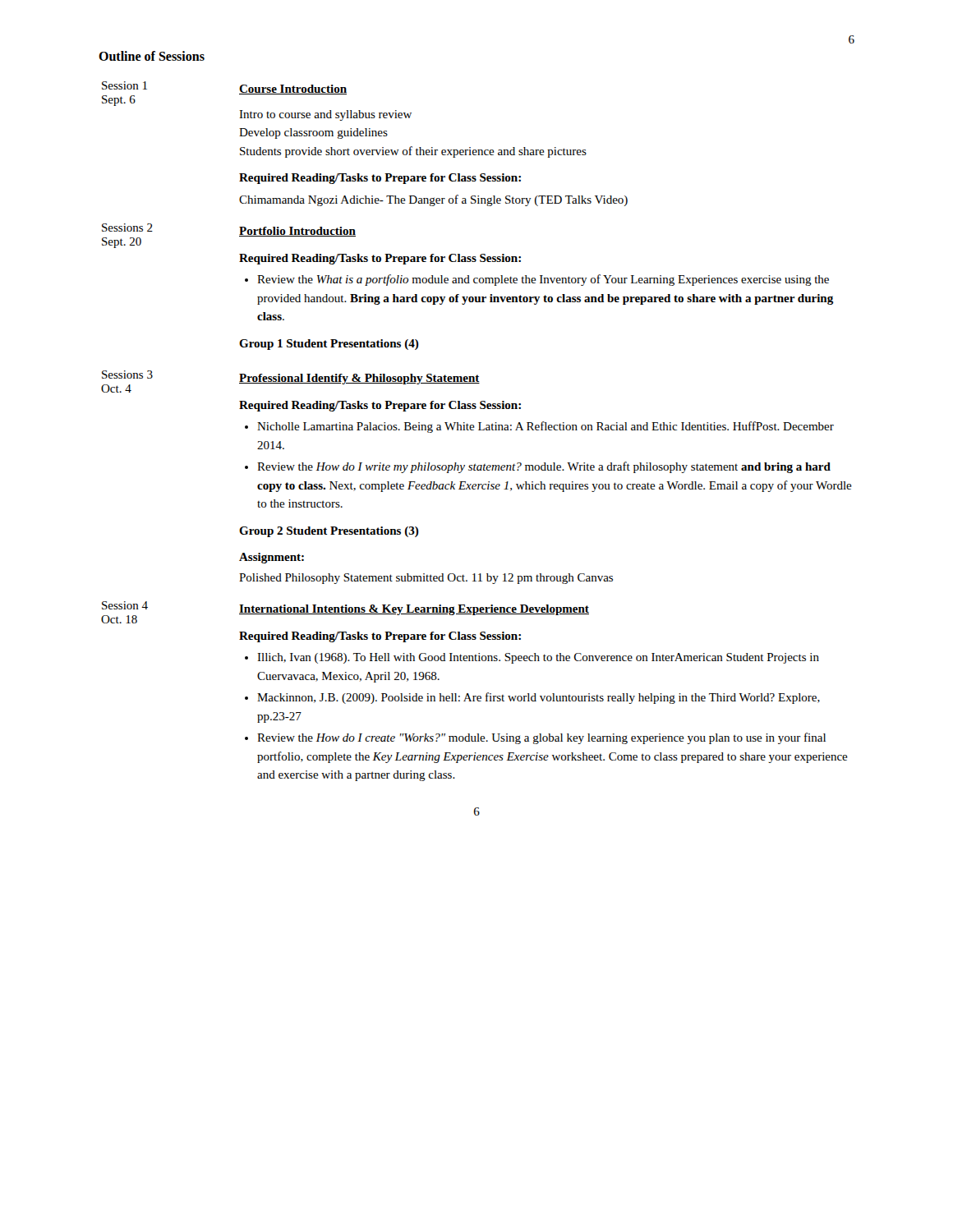Where does it say "Professional Identify & Philosophy Statement"?
This screenshot has width=953, height=1232.
(359, 379)
